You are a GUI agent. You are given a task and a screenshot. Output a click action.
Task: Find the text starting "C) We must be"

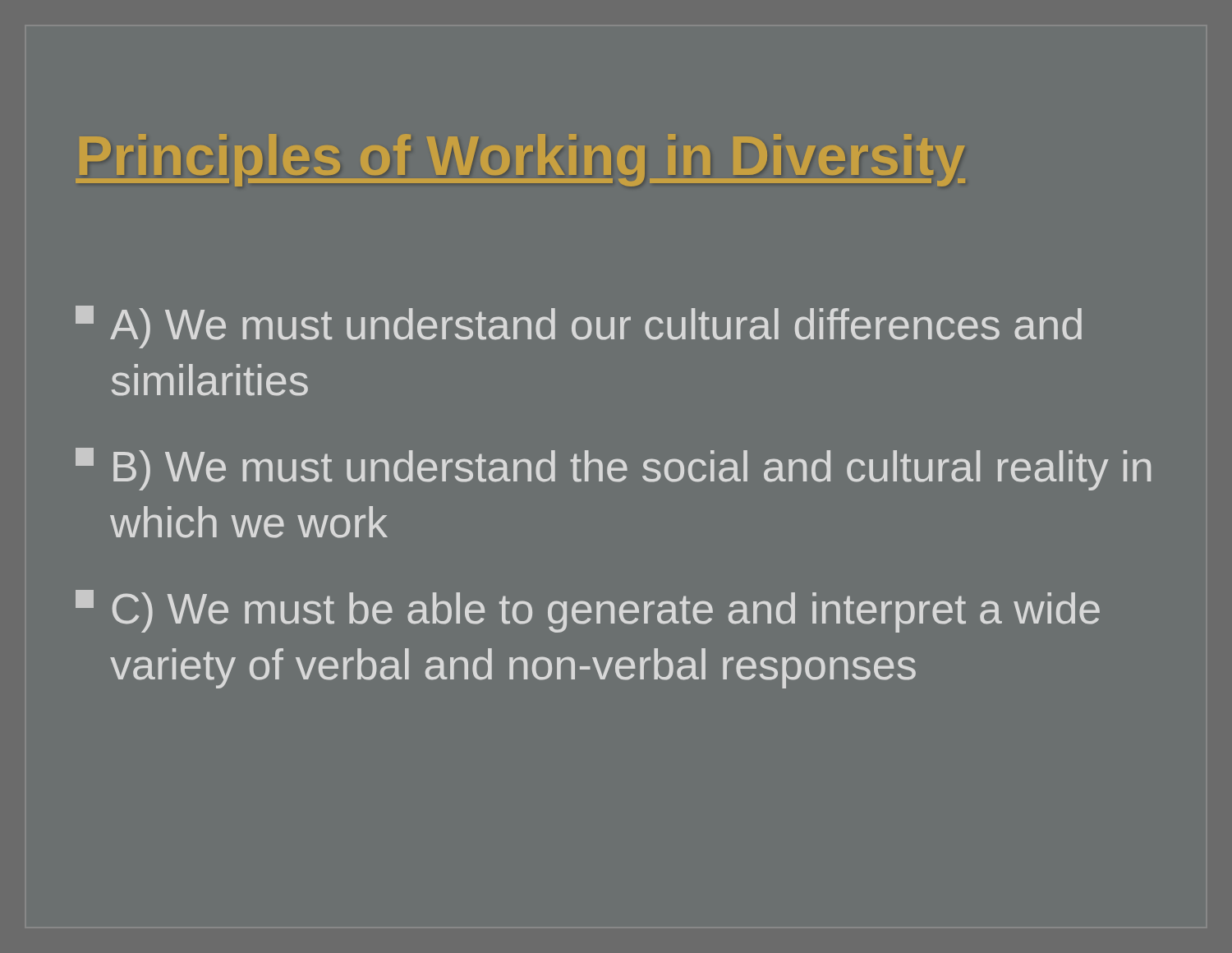click(x=616, y=638)
